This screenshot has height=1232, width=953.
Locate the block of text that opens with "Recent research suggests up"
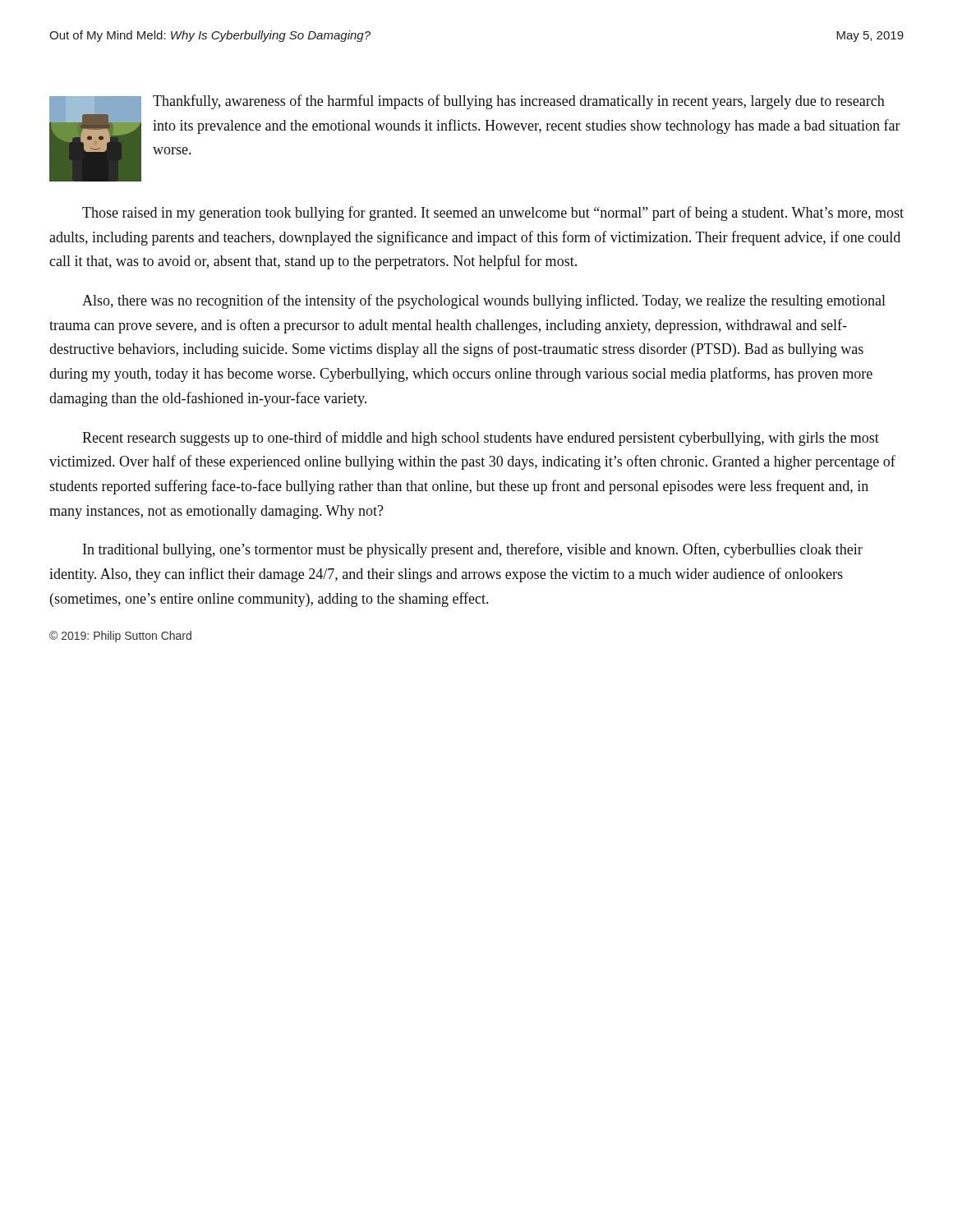point(472,474)
